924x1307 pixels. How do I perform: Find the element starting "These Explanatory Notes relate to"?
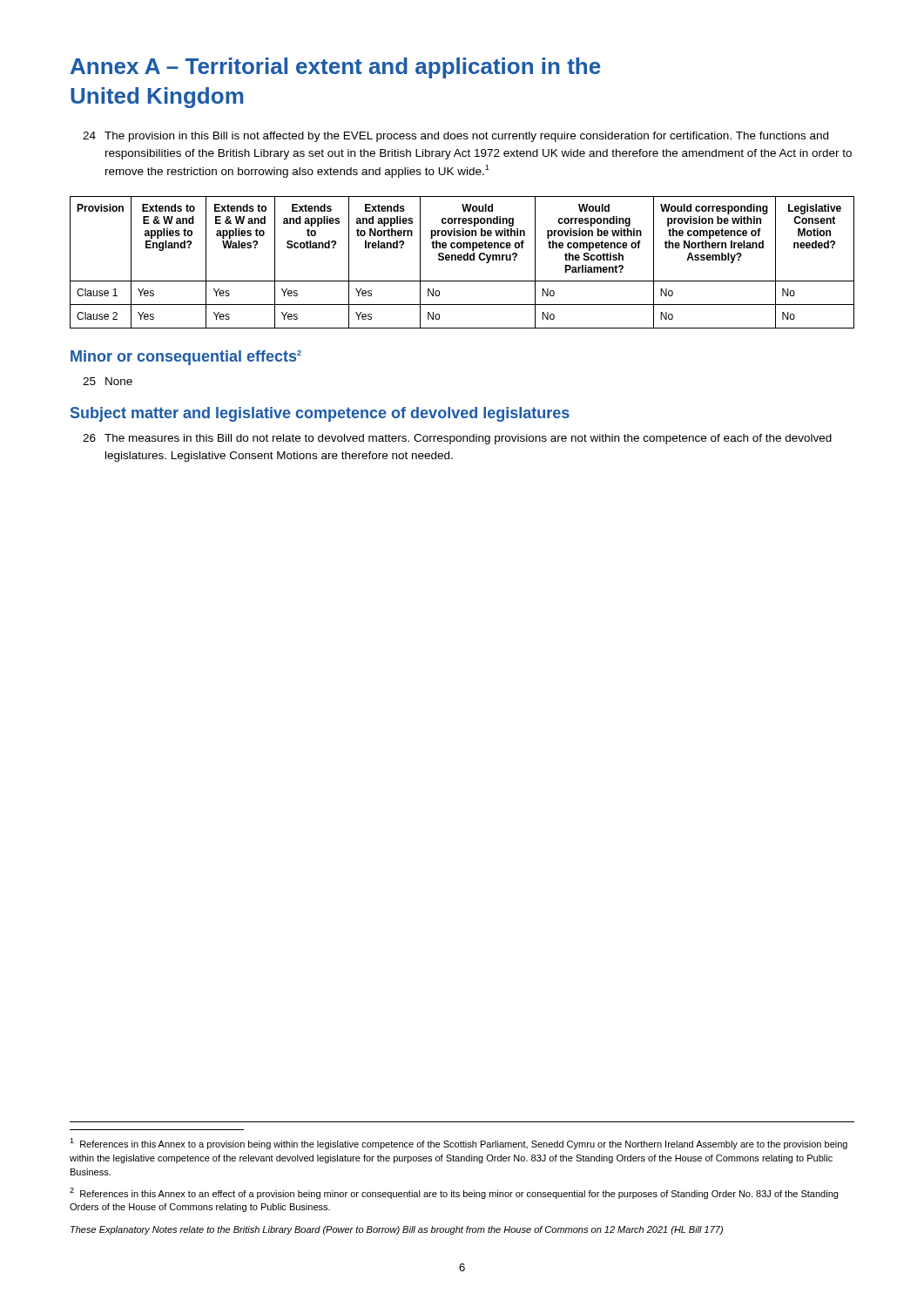pyautogui.click(x=396, y=1229)
